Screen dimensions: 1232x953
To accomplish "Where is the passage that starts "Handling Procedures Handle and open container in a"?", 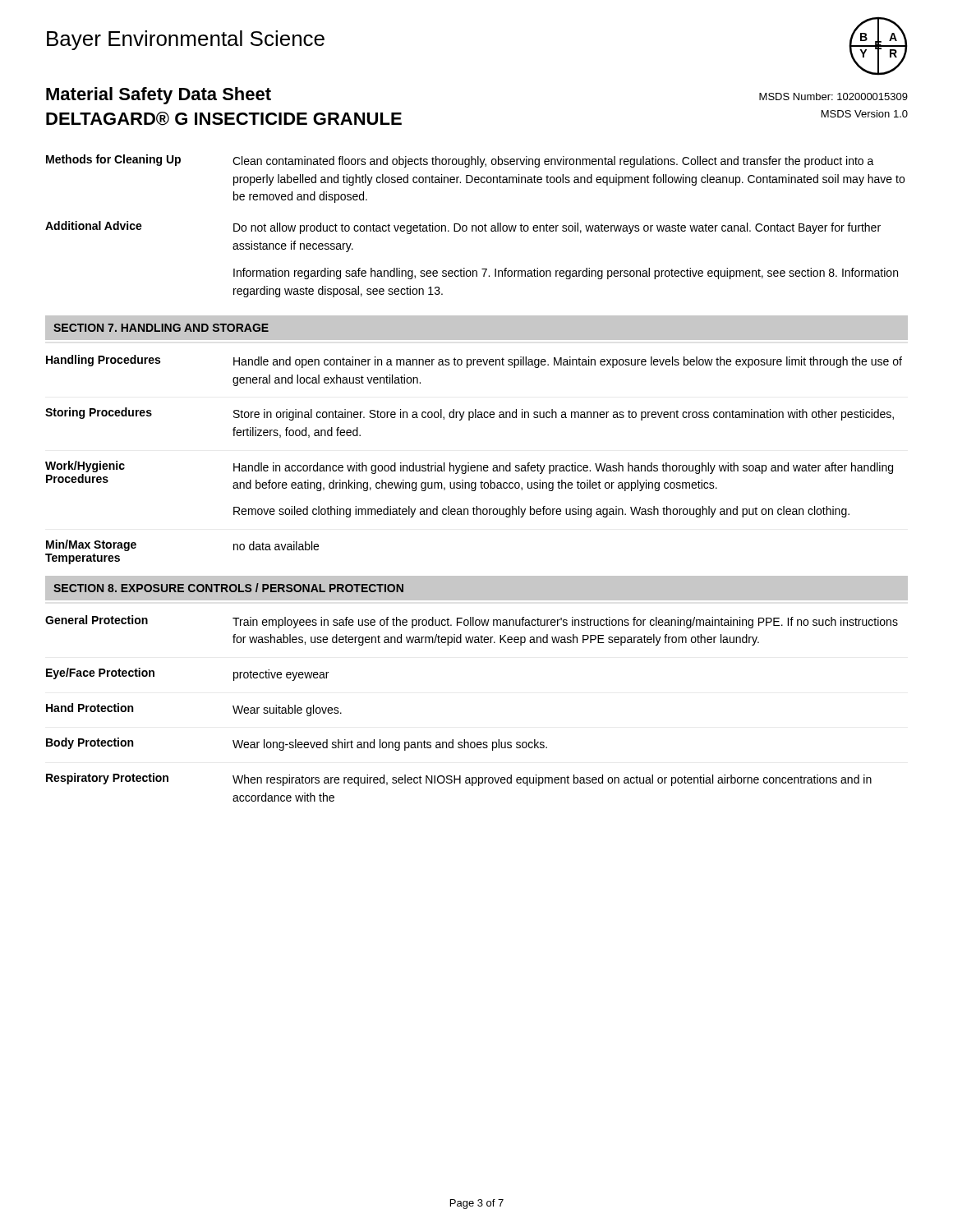I will pyautogui.click(x=476, y=371).
